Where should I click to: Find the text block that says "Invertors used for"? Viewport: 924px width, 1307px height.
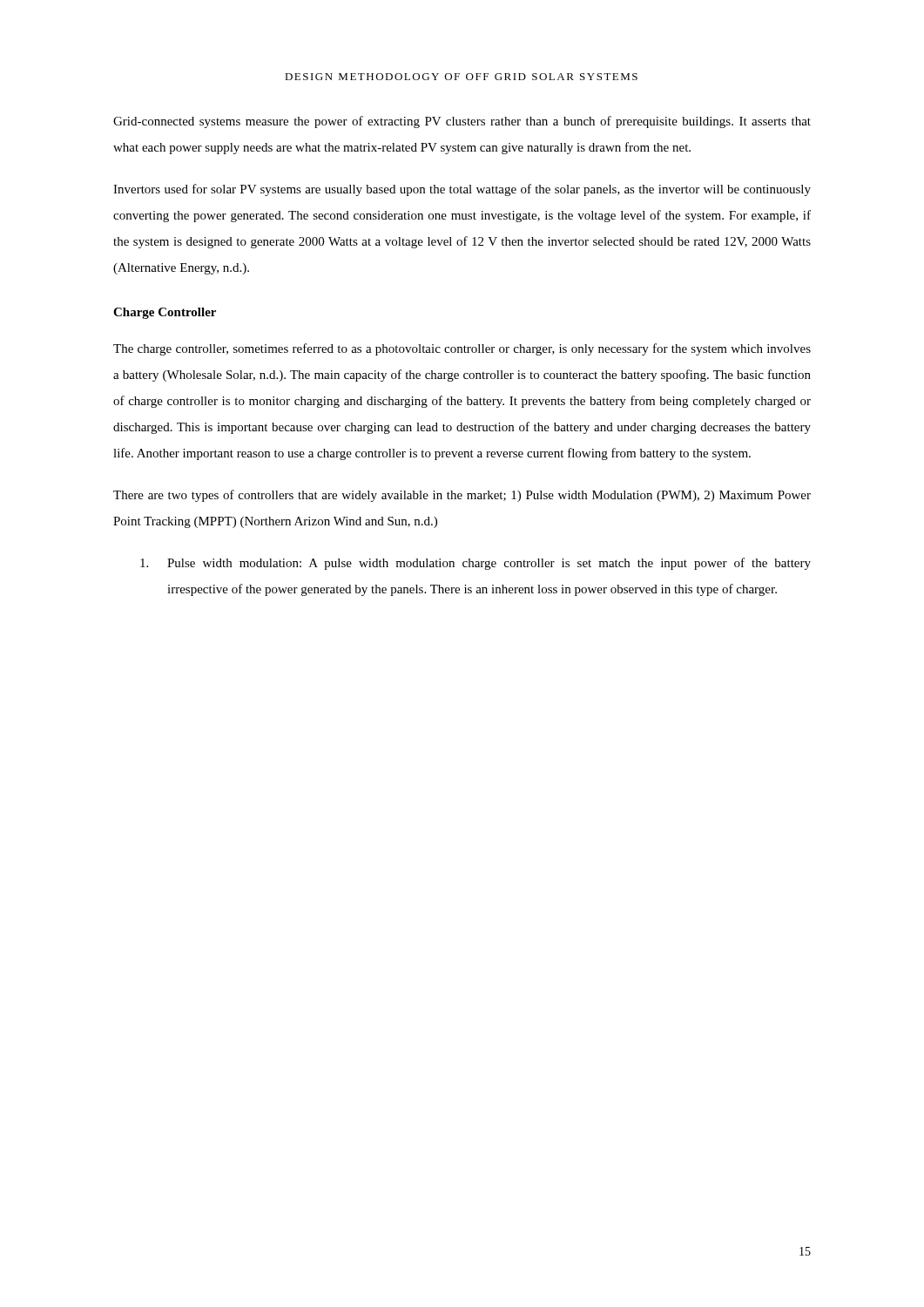click(x=462, y=228)
